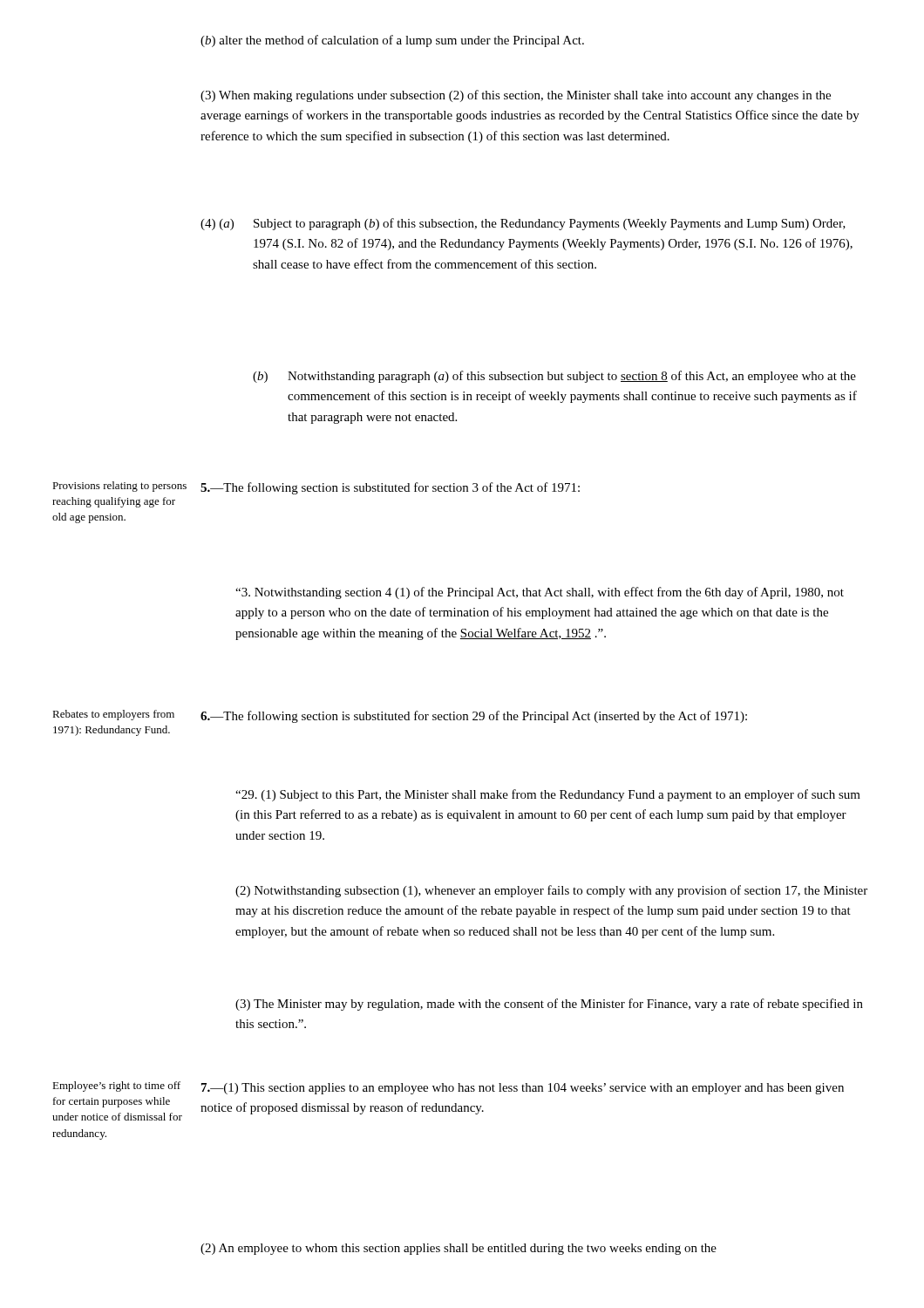Find the section header with the text "Provisions relating to persons reaching qualifying age for"
The image size is (924, 1308).
[x=120, y=501]
